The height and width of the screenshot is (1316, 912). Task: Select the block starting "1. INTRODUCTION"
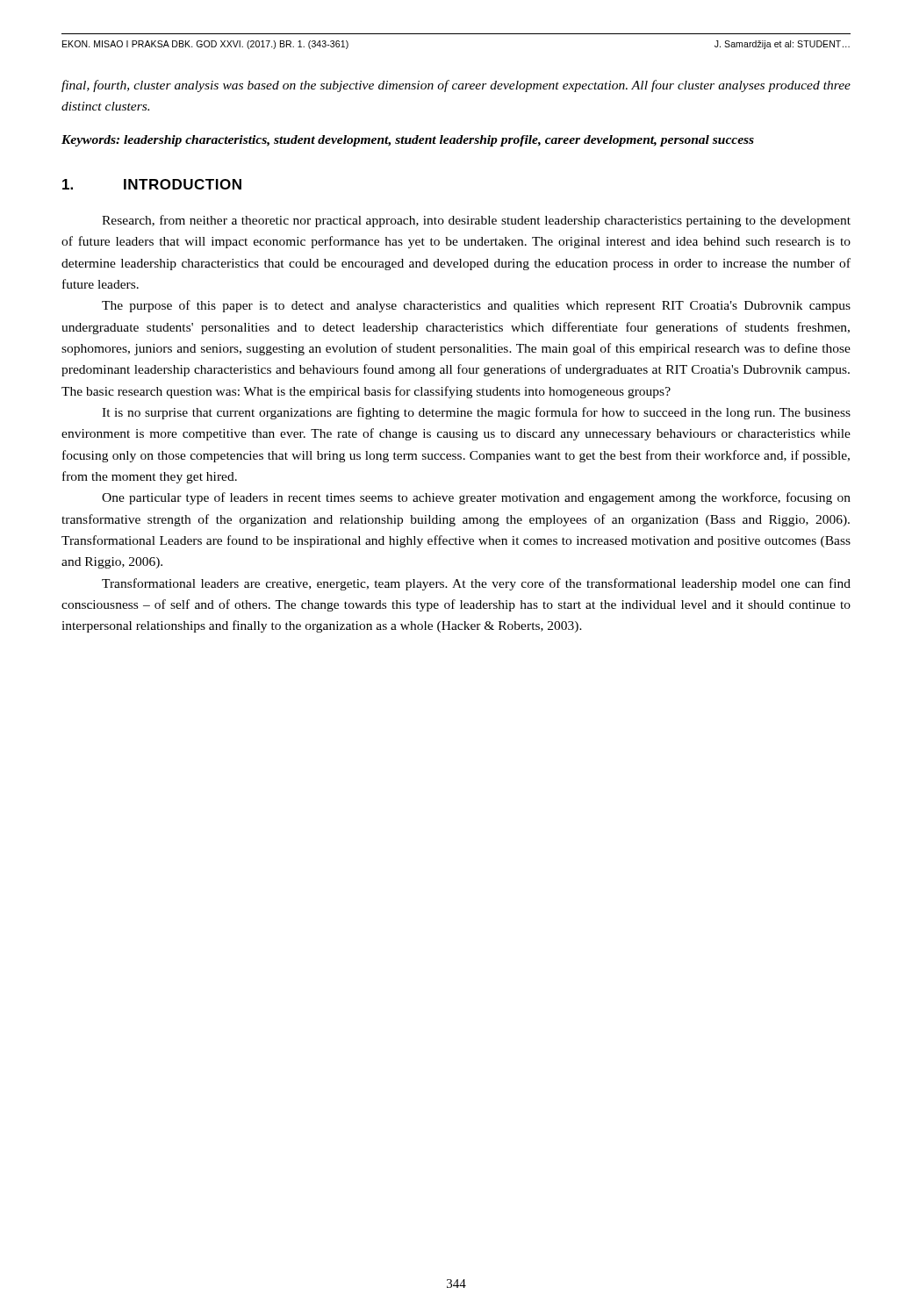(152, 185)
